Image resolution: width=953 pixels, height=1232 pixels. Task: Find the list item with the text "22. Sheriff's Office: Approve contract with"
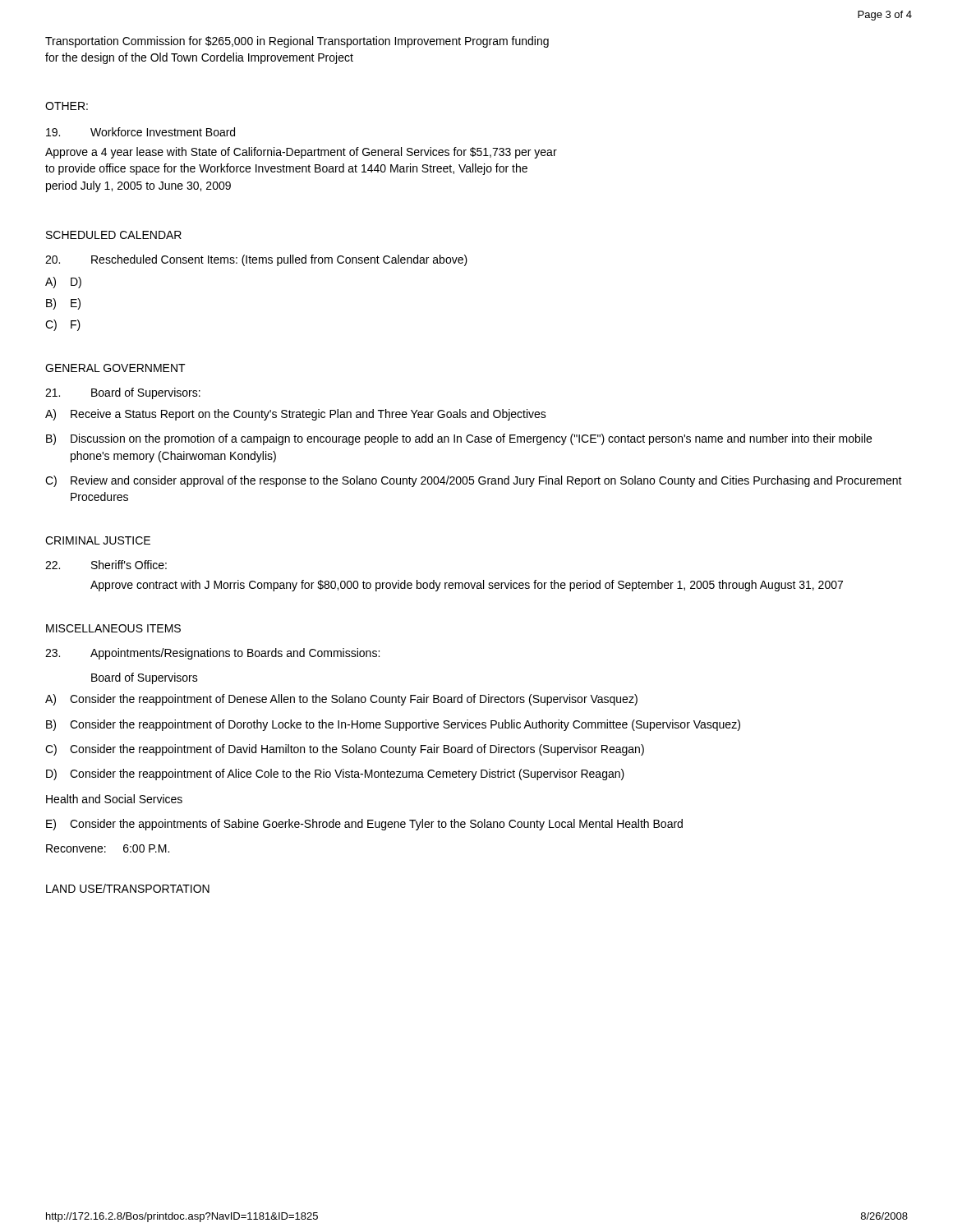[x=476, y=575]
